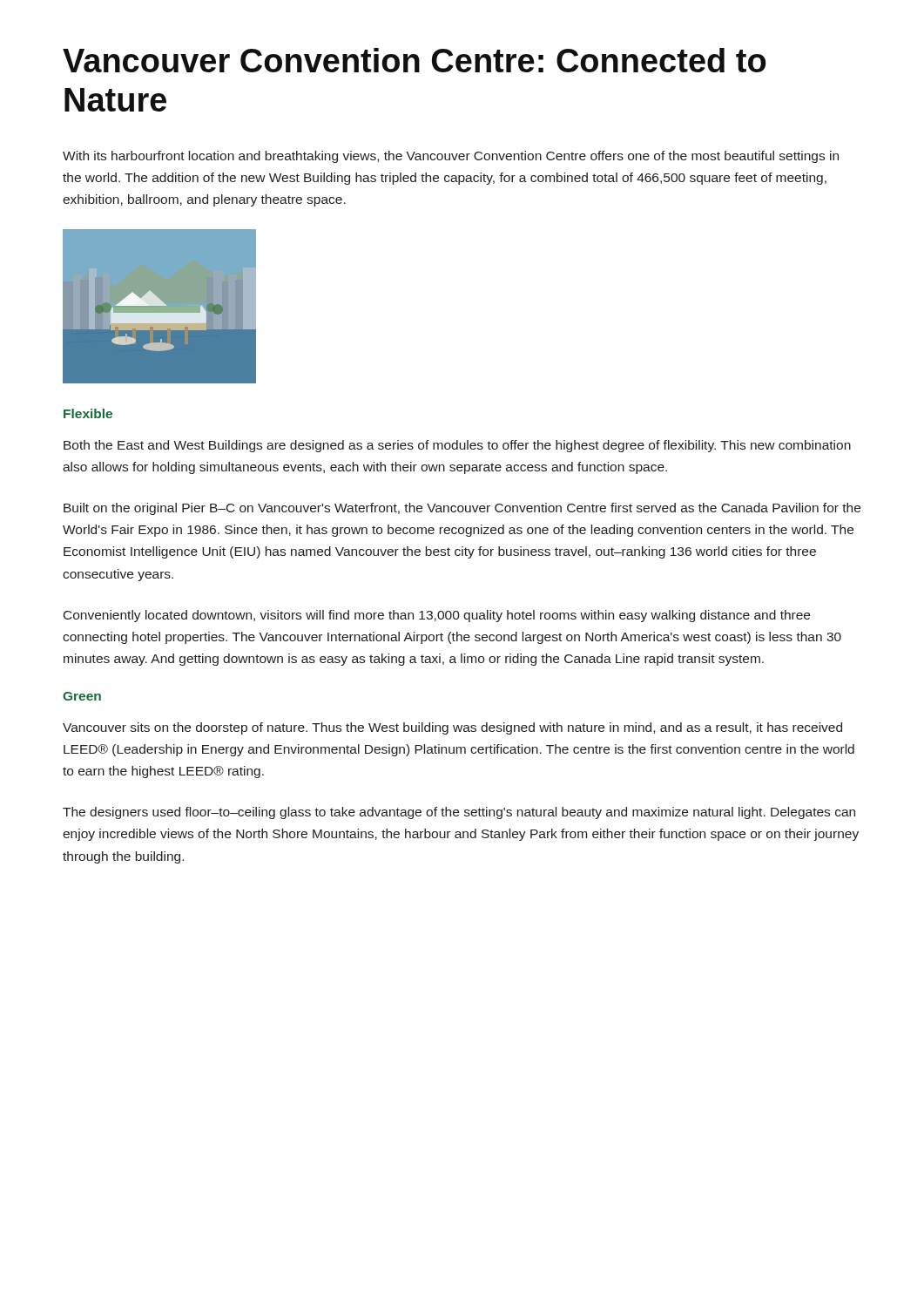Click on the passage starting "With its harbourfront location and"
Image resolution: width=924 pixels, height=1307 pixels.
point(451,177)
